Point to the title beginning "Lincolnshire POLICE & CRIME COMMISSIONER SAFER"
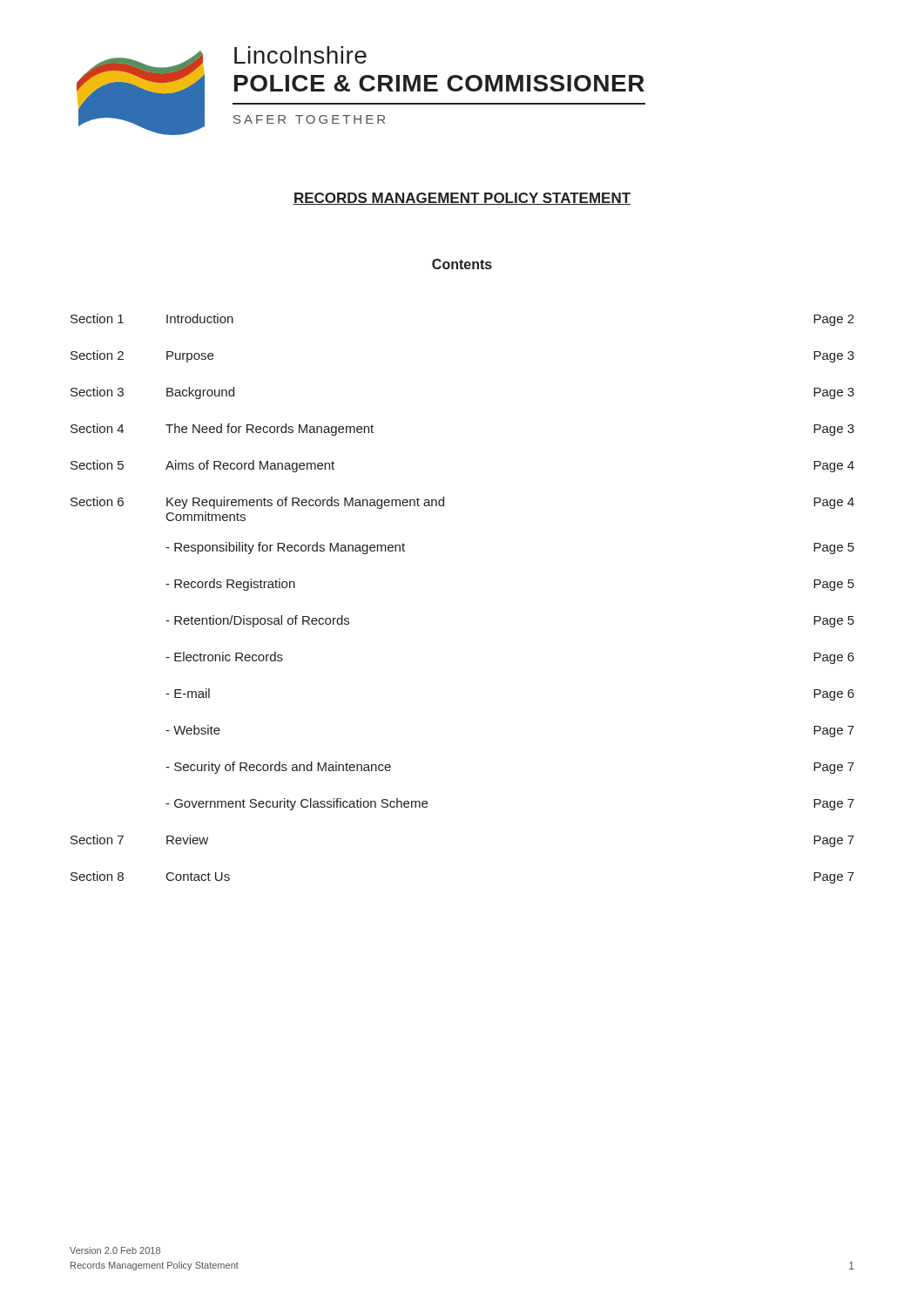 coord(439,84)
